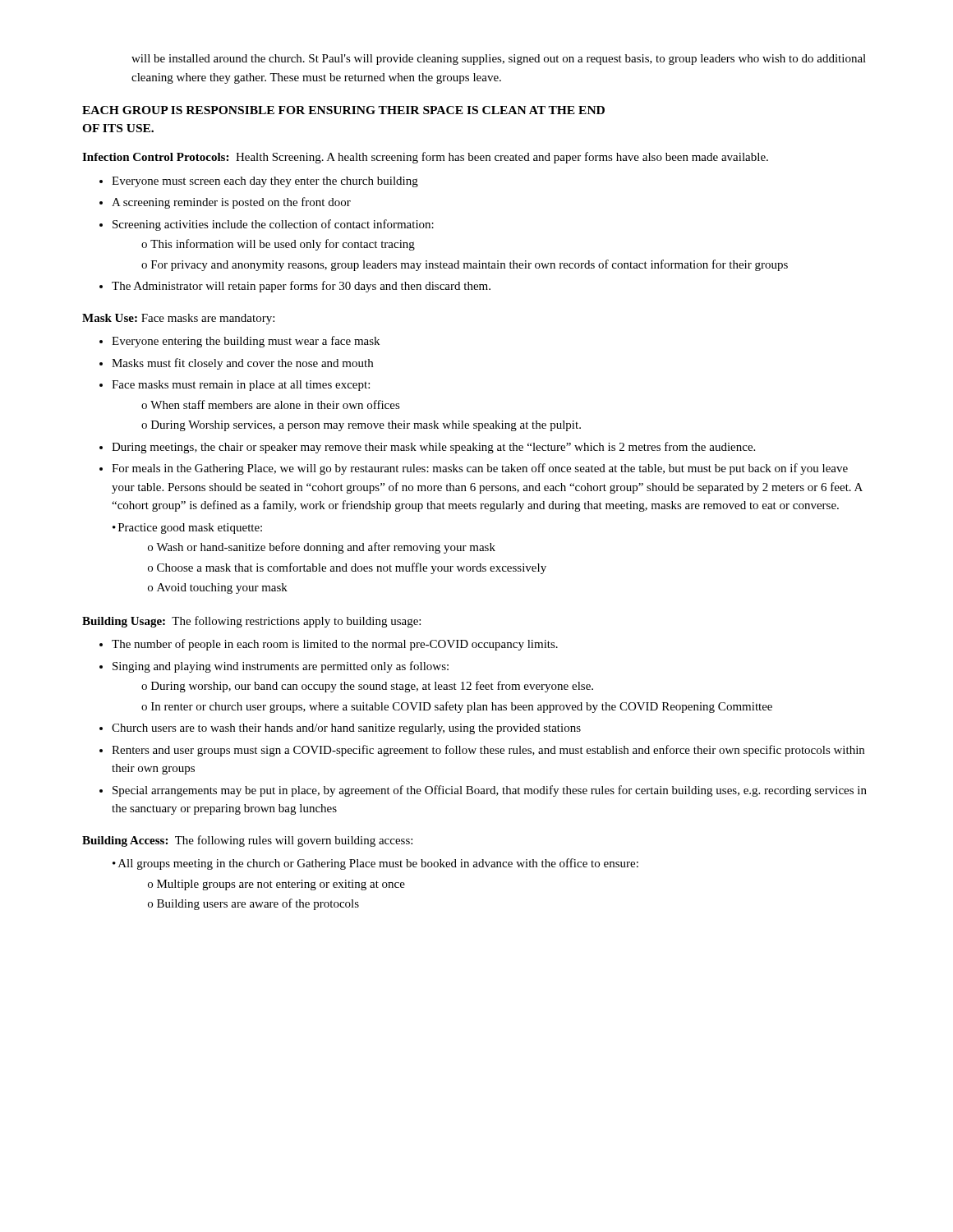Locate the region starting "Choose a mask that is comfortable and"
Viewport: 953px width, 1232px height.
351,567
